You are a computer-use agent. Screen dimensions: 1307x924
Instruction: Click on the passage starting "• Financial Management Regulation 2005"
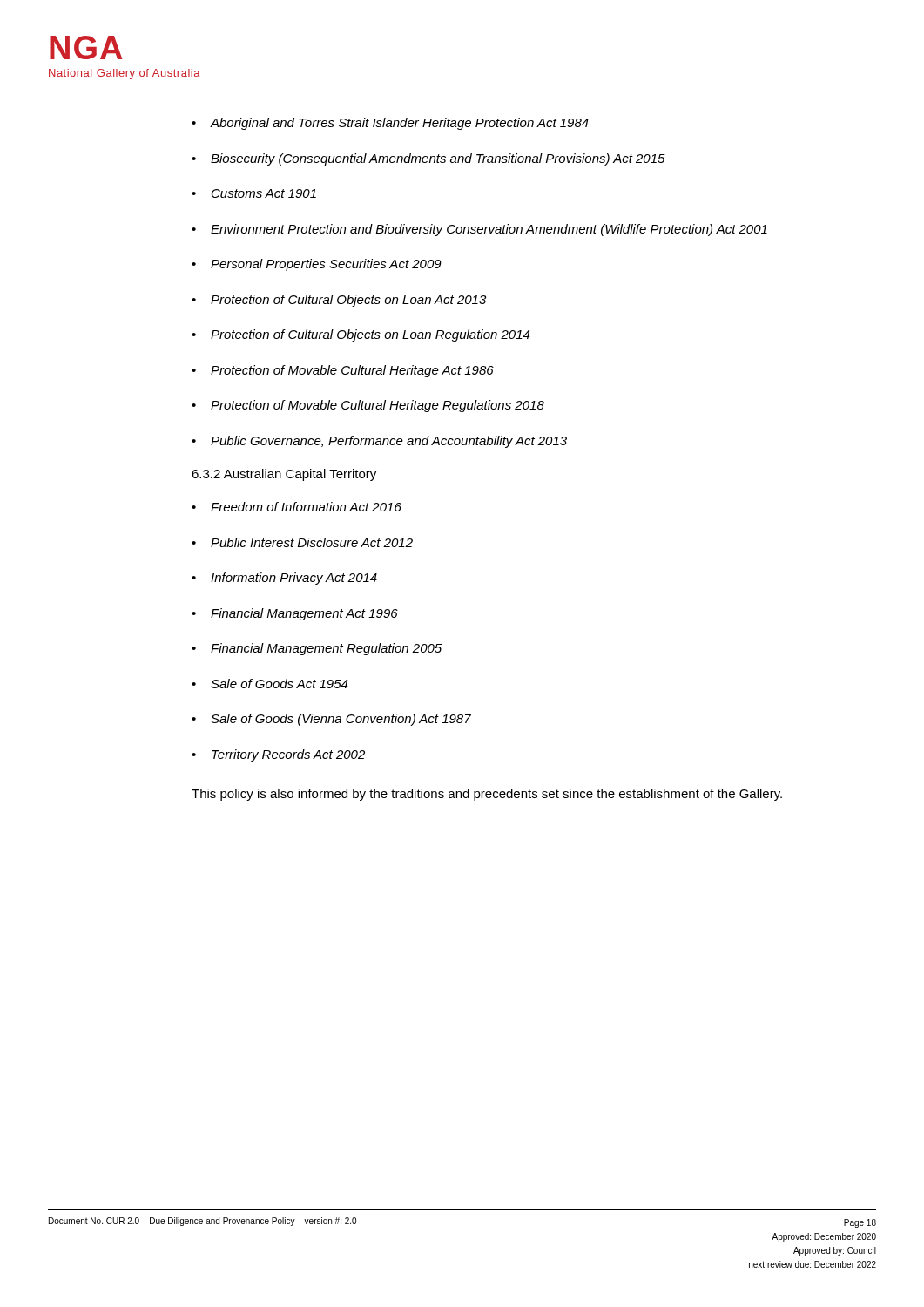click(x=317, y=649)
